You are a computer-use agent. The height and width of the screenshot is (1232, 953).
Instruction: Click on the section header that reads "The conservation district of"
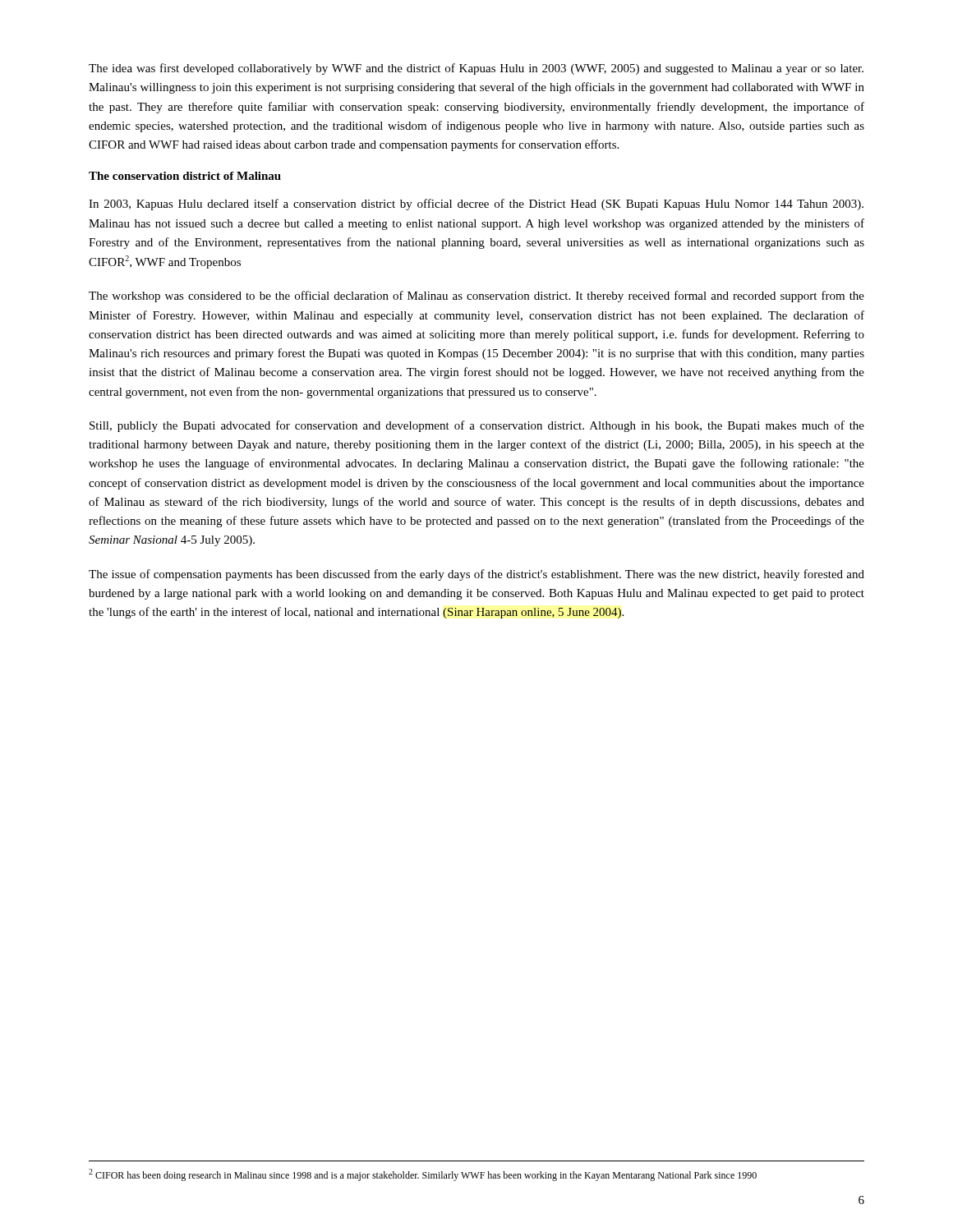coord(185,176)
